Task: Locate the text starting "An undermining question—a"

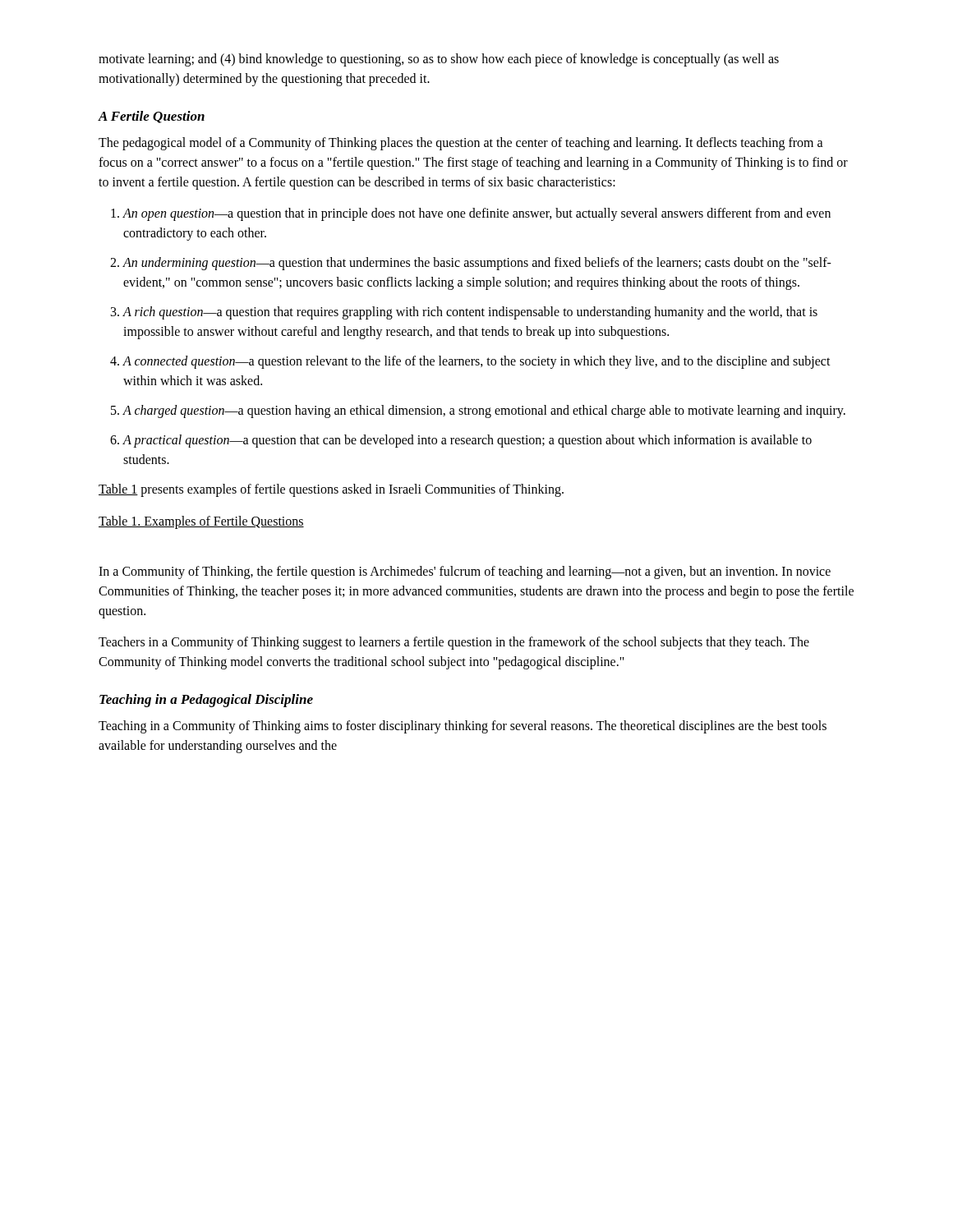Action: pos(489,273)
